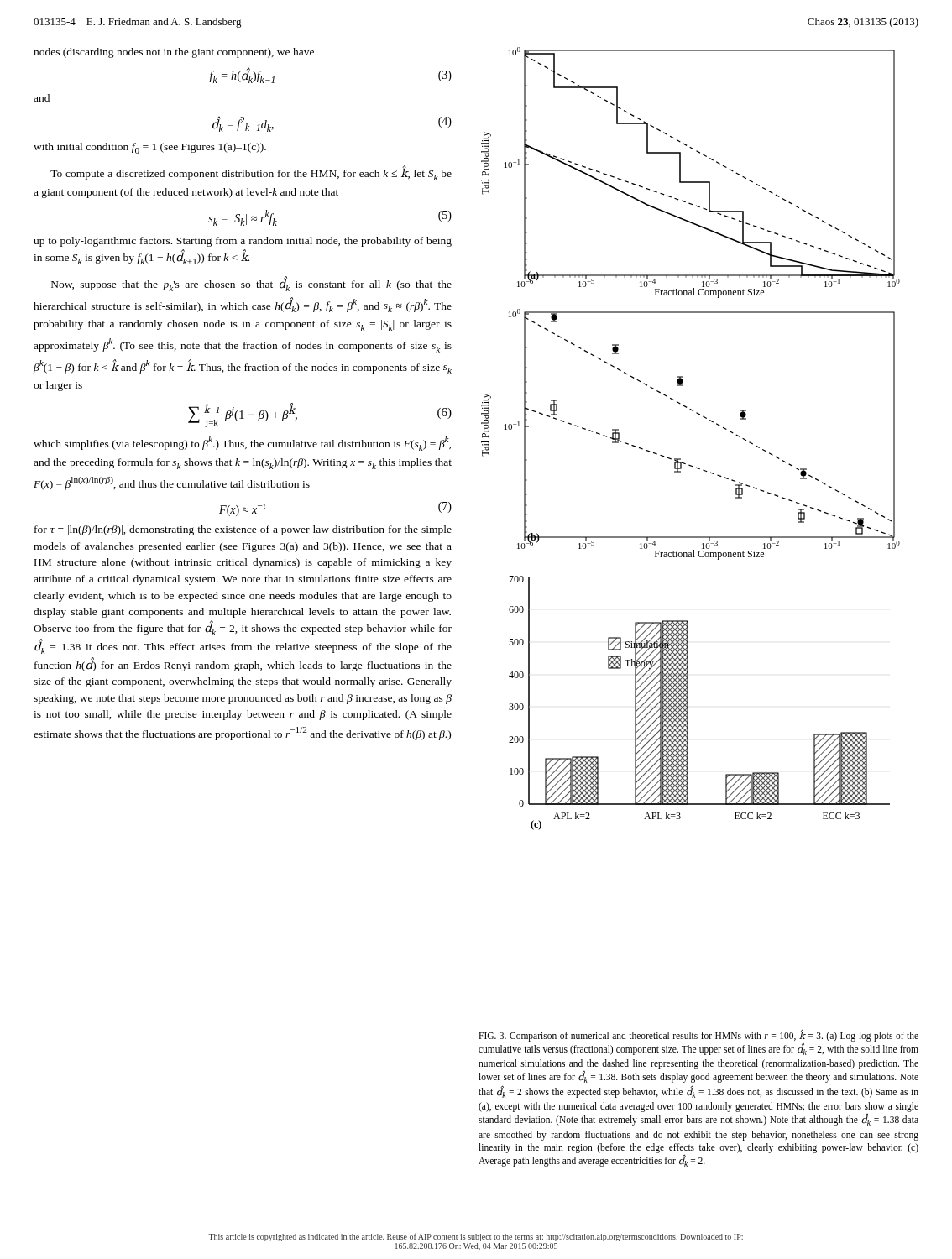The height and width of the screenshot is (1259, 952).
Task: Click on the passage starting "∑ k̂−1 j=k"
Action: 232,415
